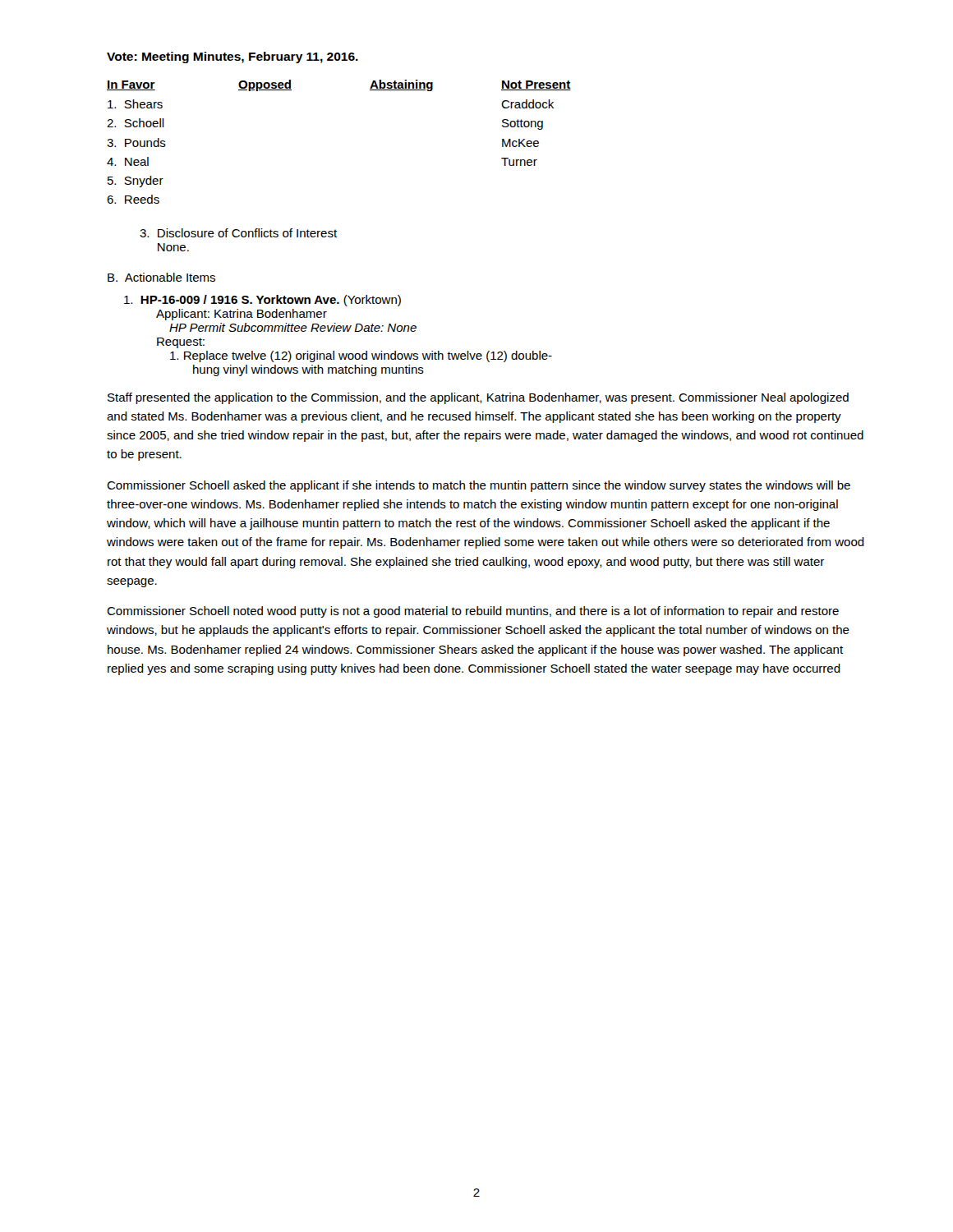Navigate to the text block starting "Commissioner Schoell noted"
The image size is (953, 1232).
pyautogui.click(x=478, y=639)
